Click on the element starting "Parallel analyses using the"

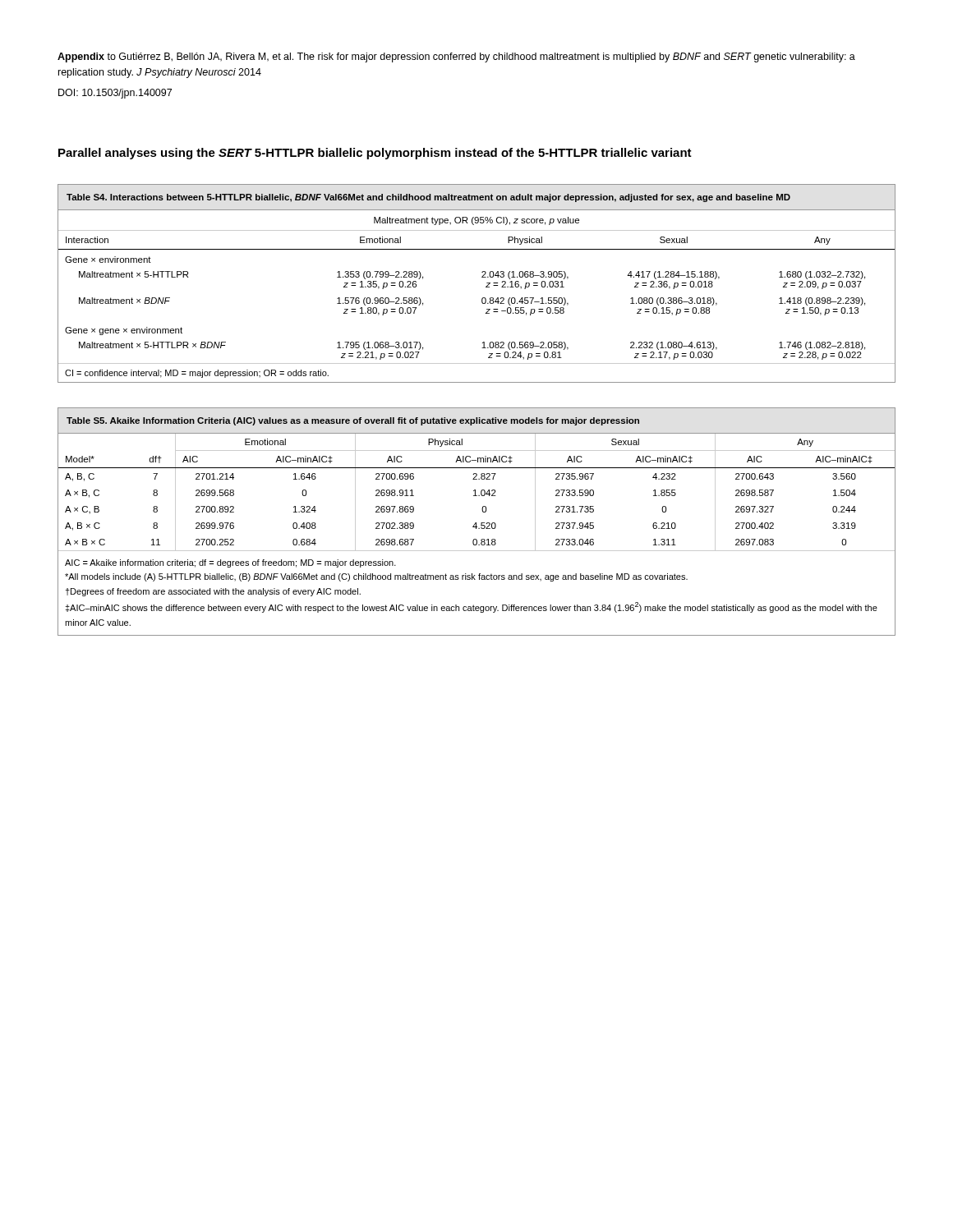374,152
